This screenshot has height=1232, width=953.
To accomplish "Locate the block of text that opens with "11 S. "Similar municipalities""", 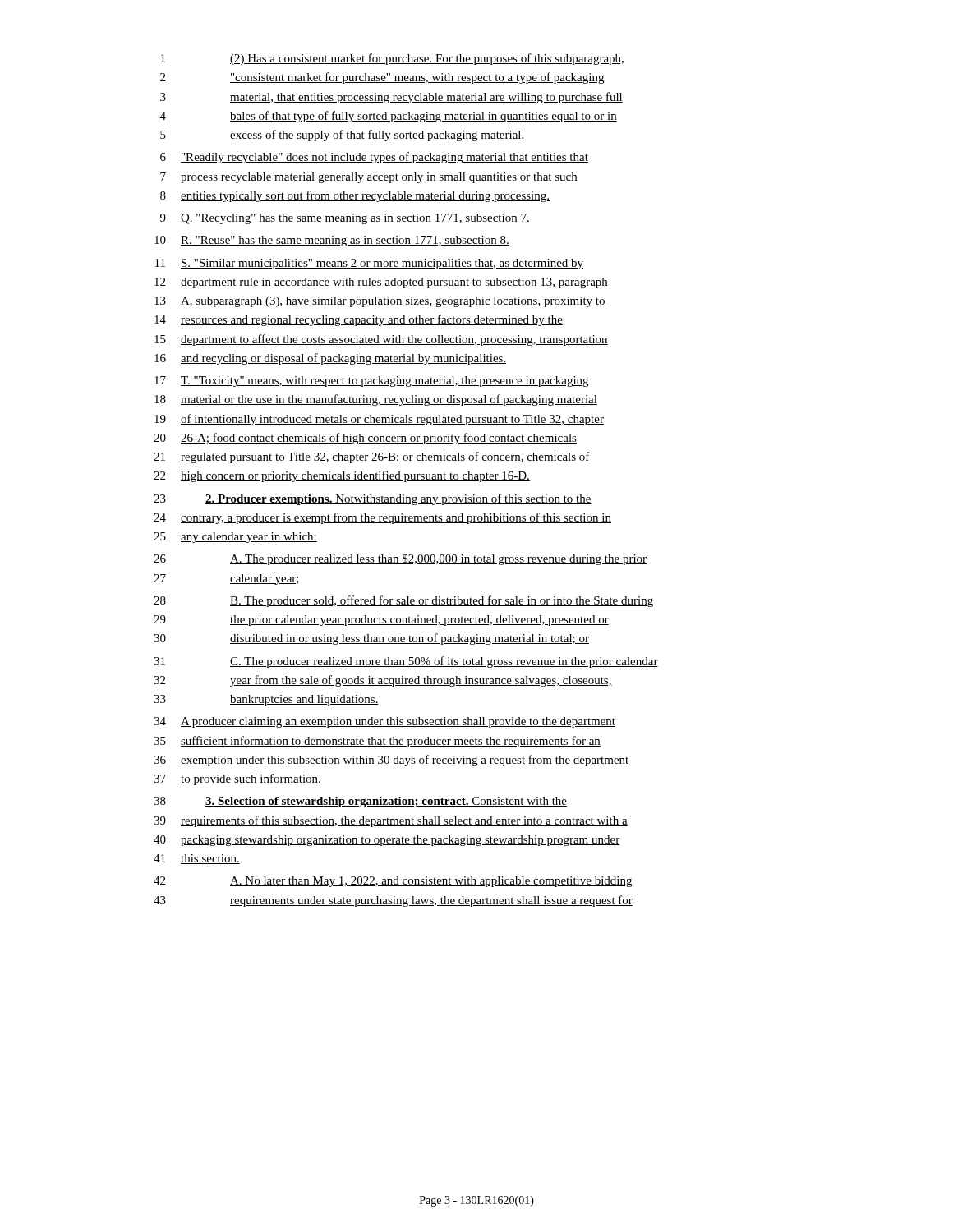I will 476,311.
